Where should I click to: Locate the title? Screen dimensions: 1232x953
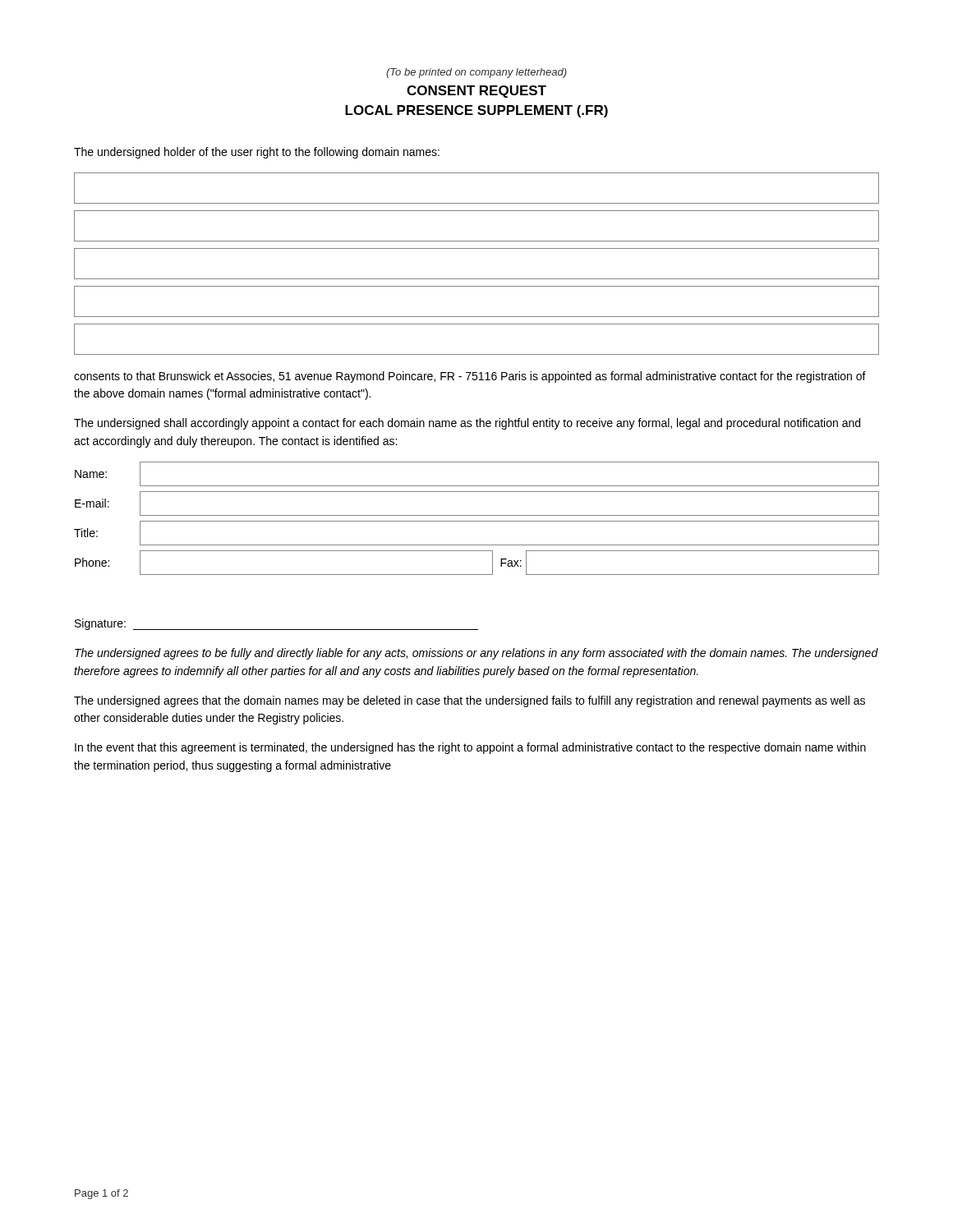click(476, 93)
